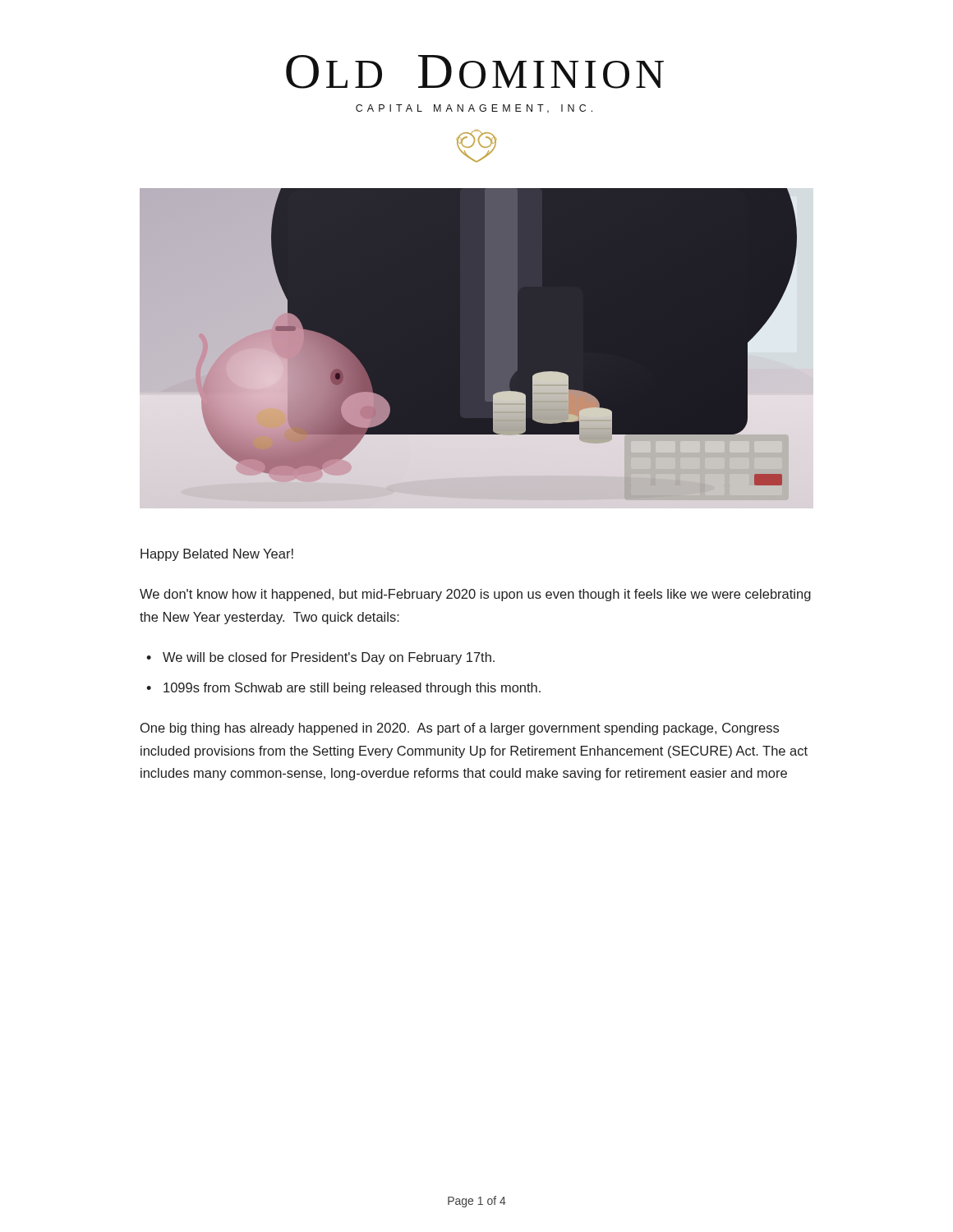The height and width of the screenshot is (1232, 953).
Task: Navigate to the block starting "Happy Belated New Year!"
Action: coord(217,554)
